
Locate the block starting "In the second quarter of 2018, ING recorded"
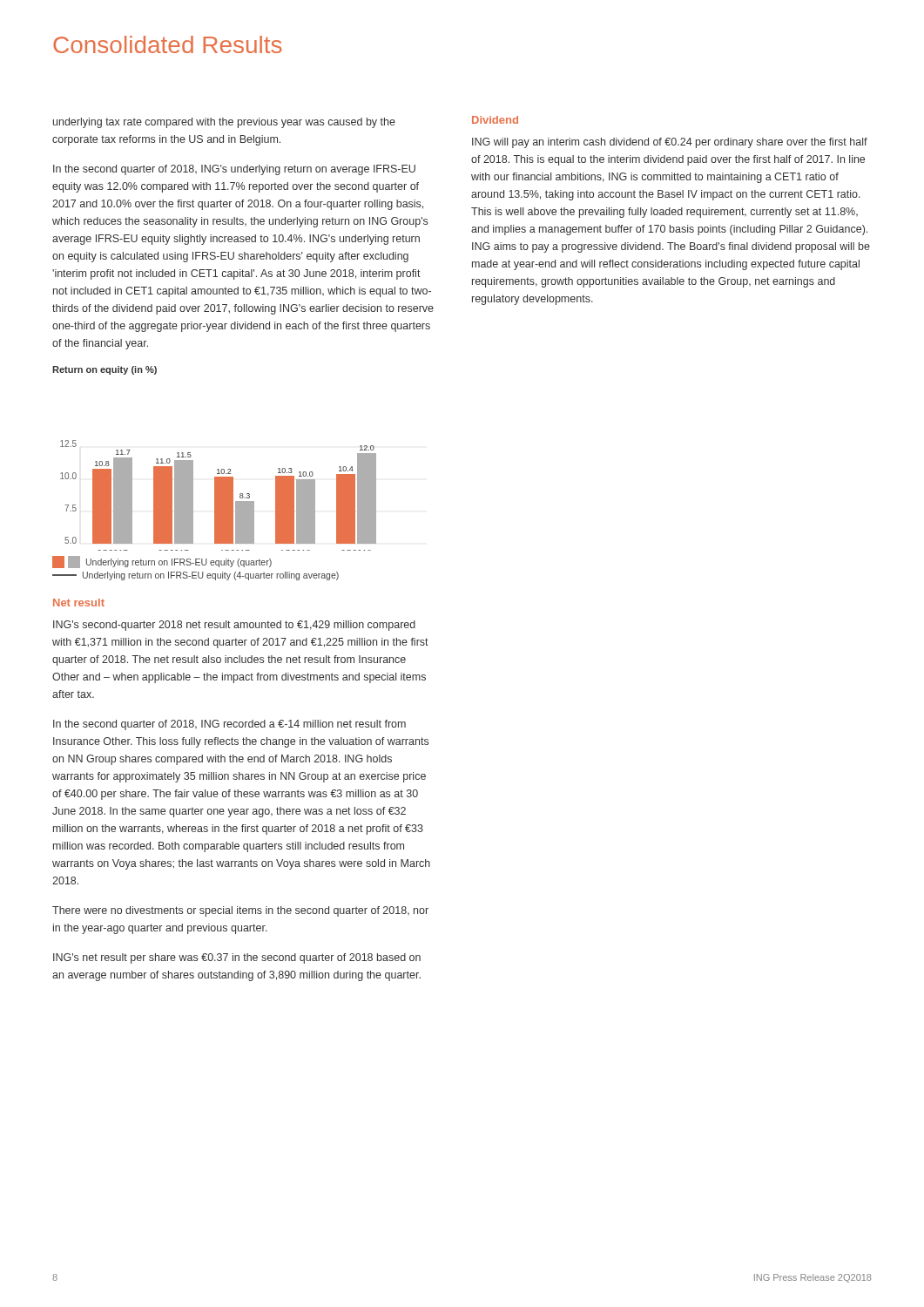point(241,802)
